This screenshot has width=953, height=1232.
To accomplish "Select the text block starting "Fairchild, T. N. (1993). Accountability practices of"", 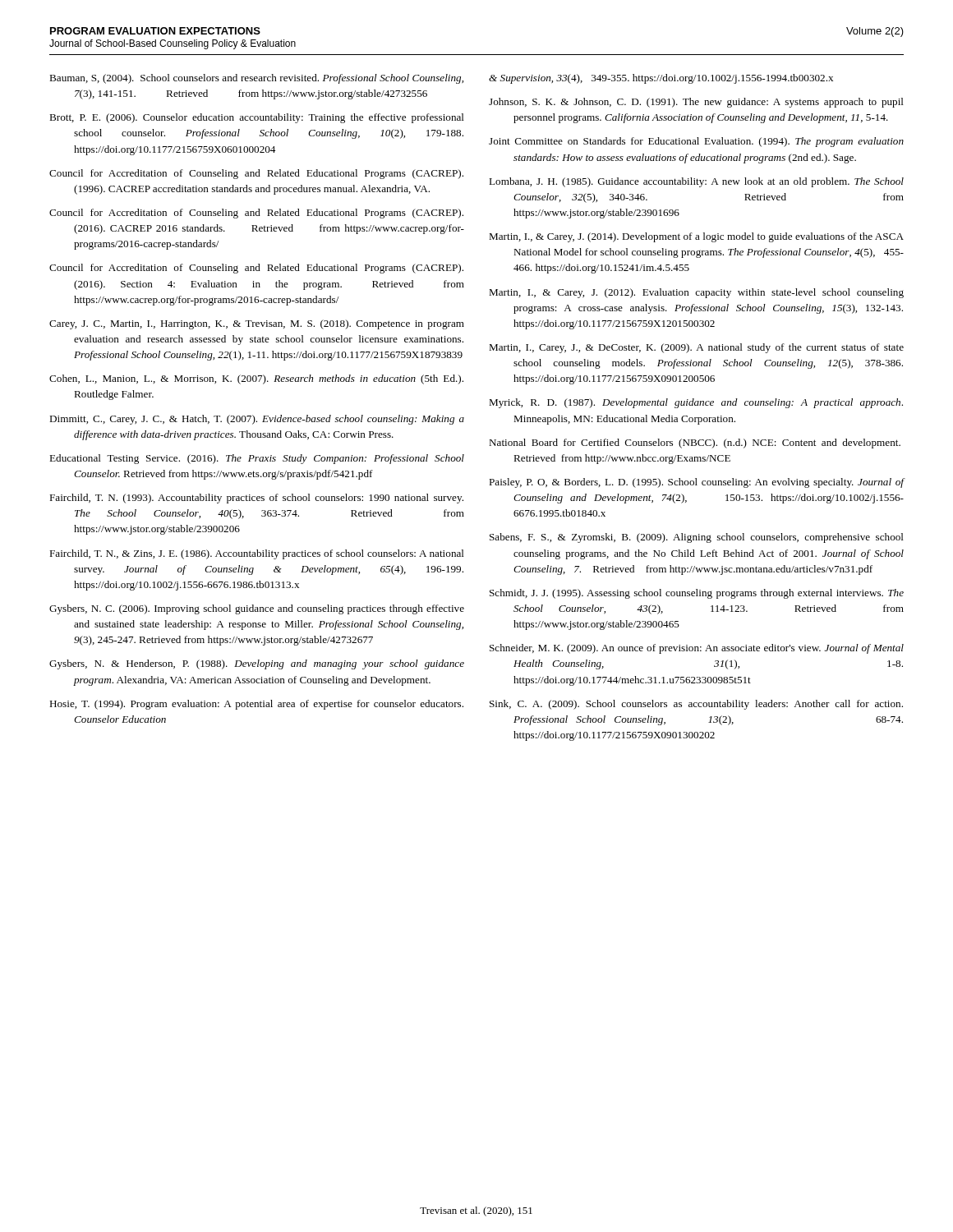I will [257, 513].
